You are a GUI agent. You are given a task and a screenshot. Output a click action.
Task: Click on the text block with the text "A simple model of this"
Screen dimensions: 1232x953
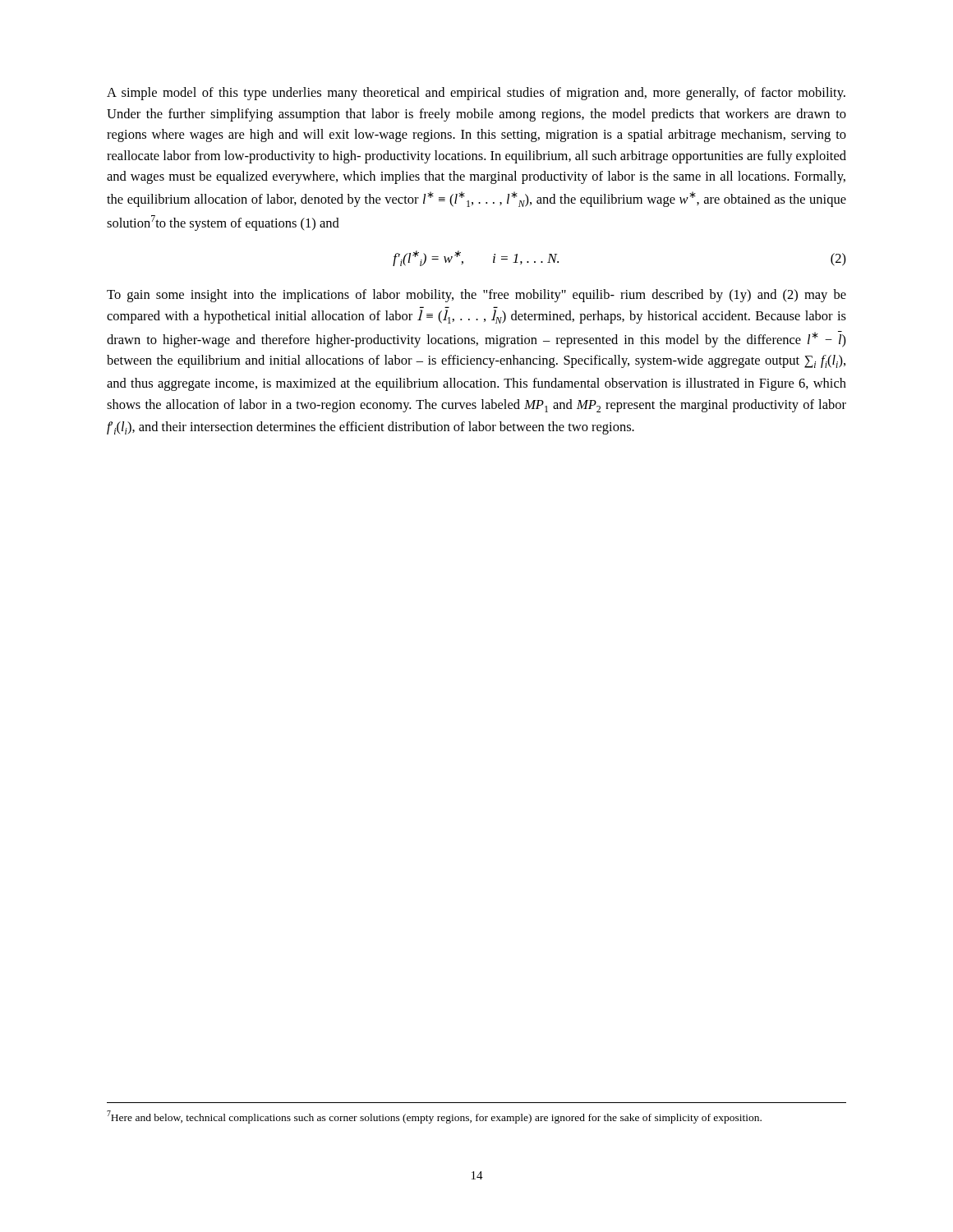(476, 158)
